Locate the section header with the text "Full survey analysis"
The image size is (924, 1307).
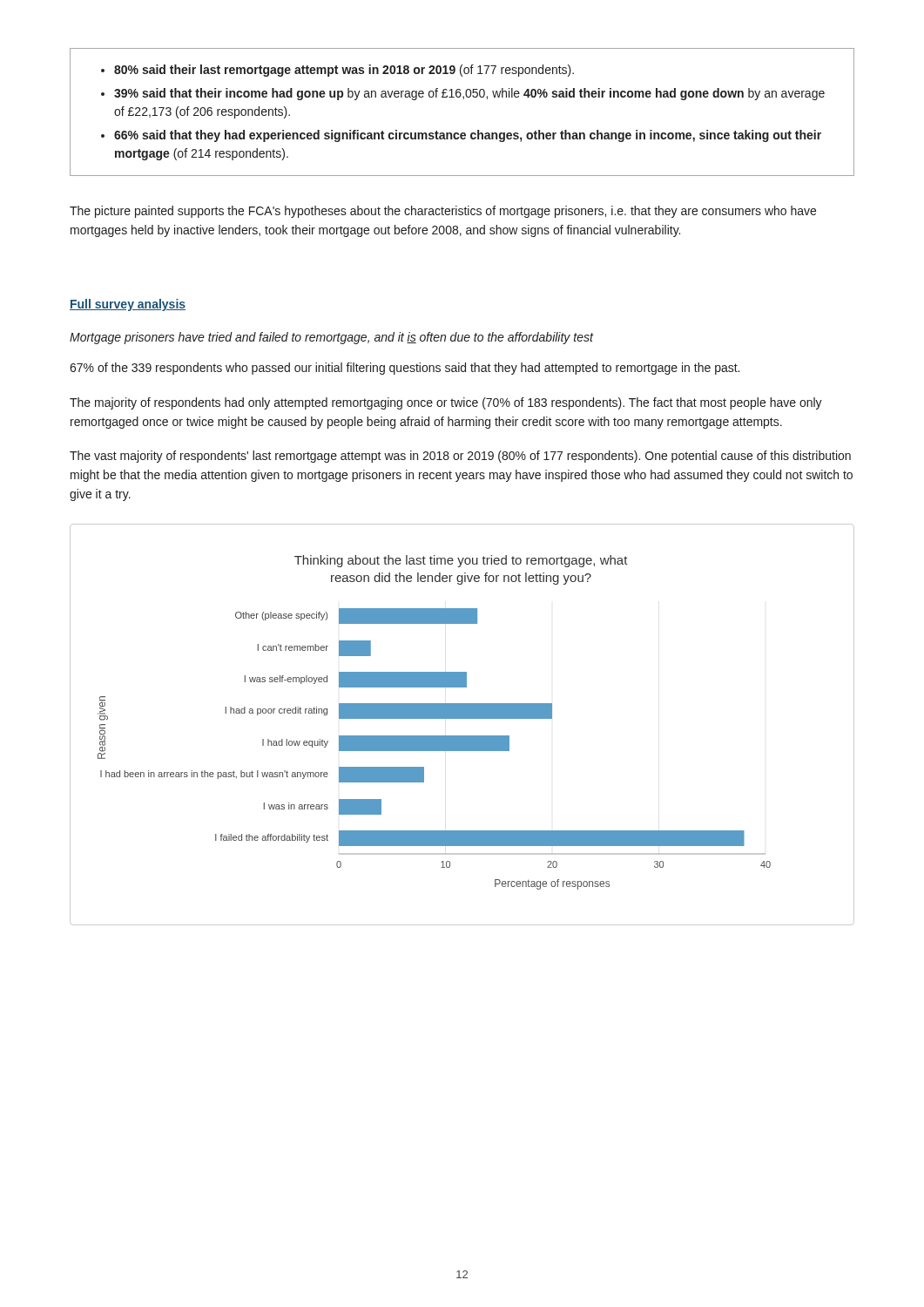[x=128, y=304]
